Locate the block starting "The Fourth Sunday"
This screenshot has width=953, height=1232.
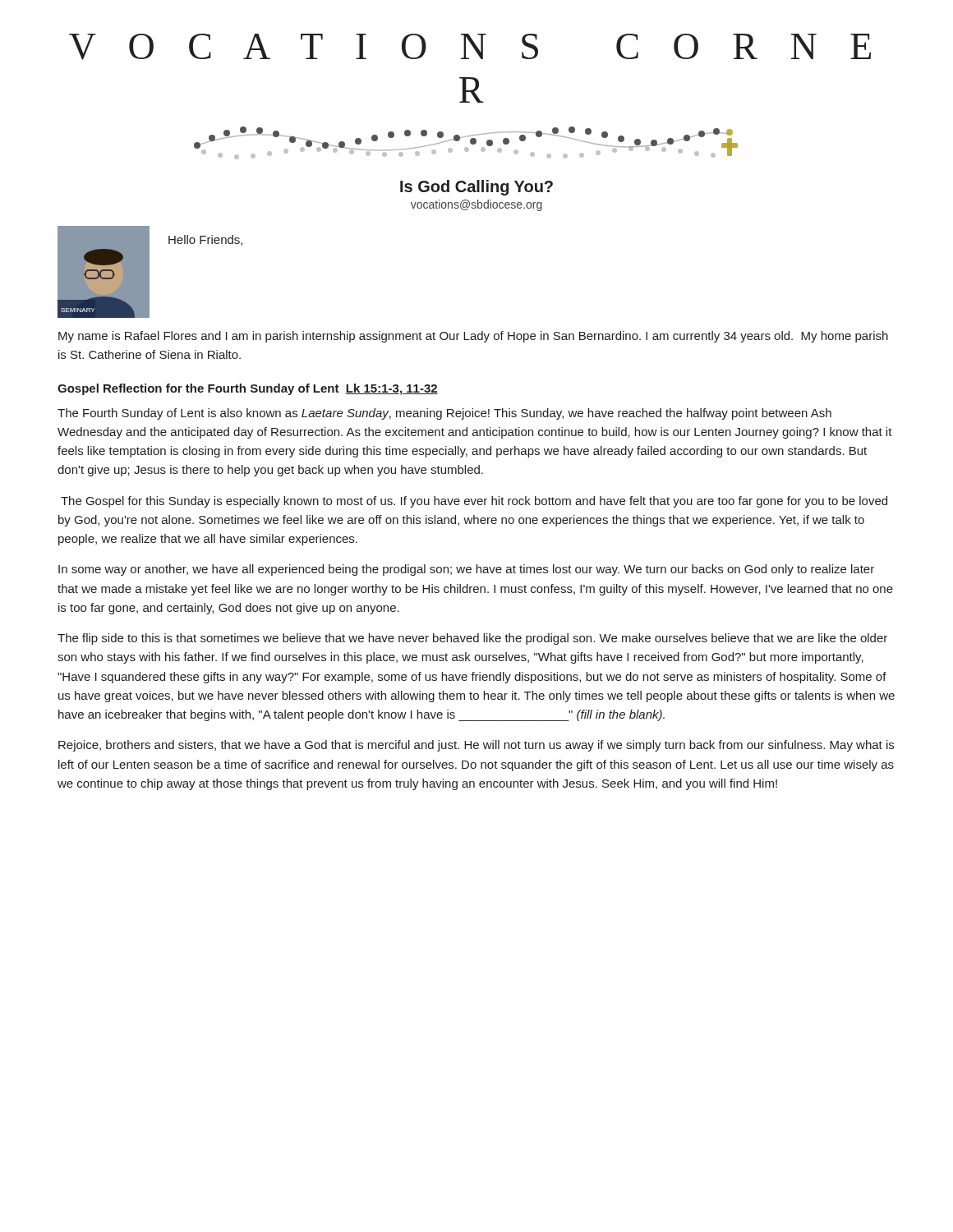475,441
